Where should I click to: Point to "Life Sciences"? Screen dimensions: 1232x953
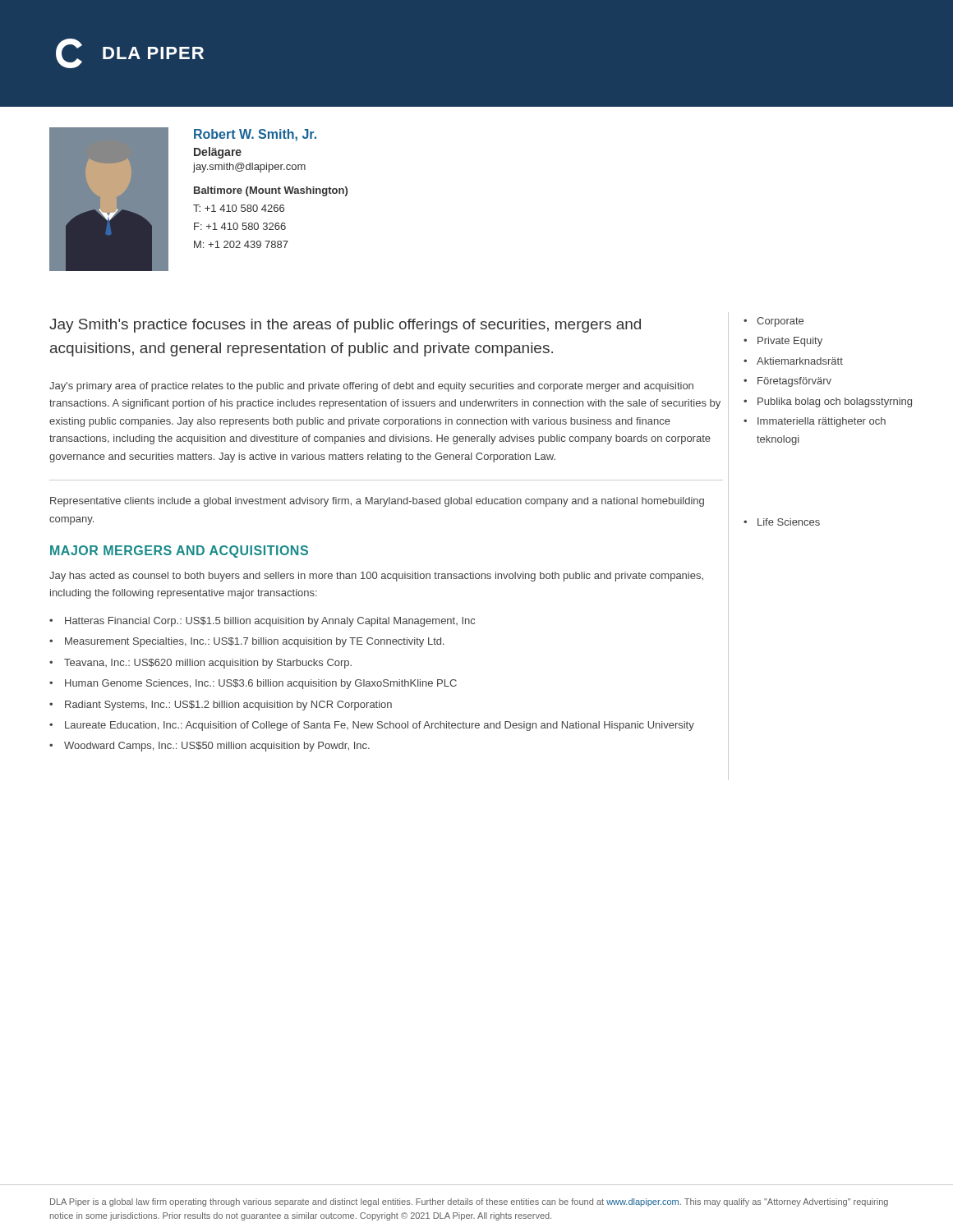click(788, 522)
